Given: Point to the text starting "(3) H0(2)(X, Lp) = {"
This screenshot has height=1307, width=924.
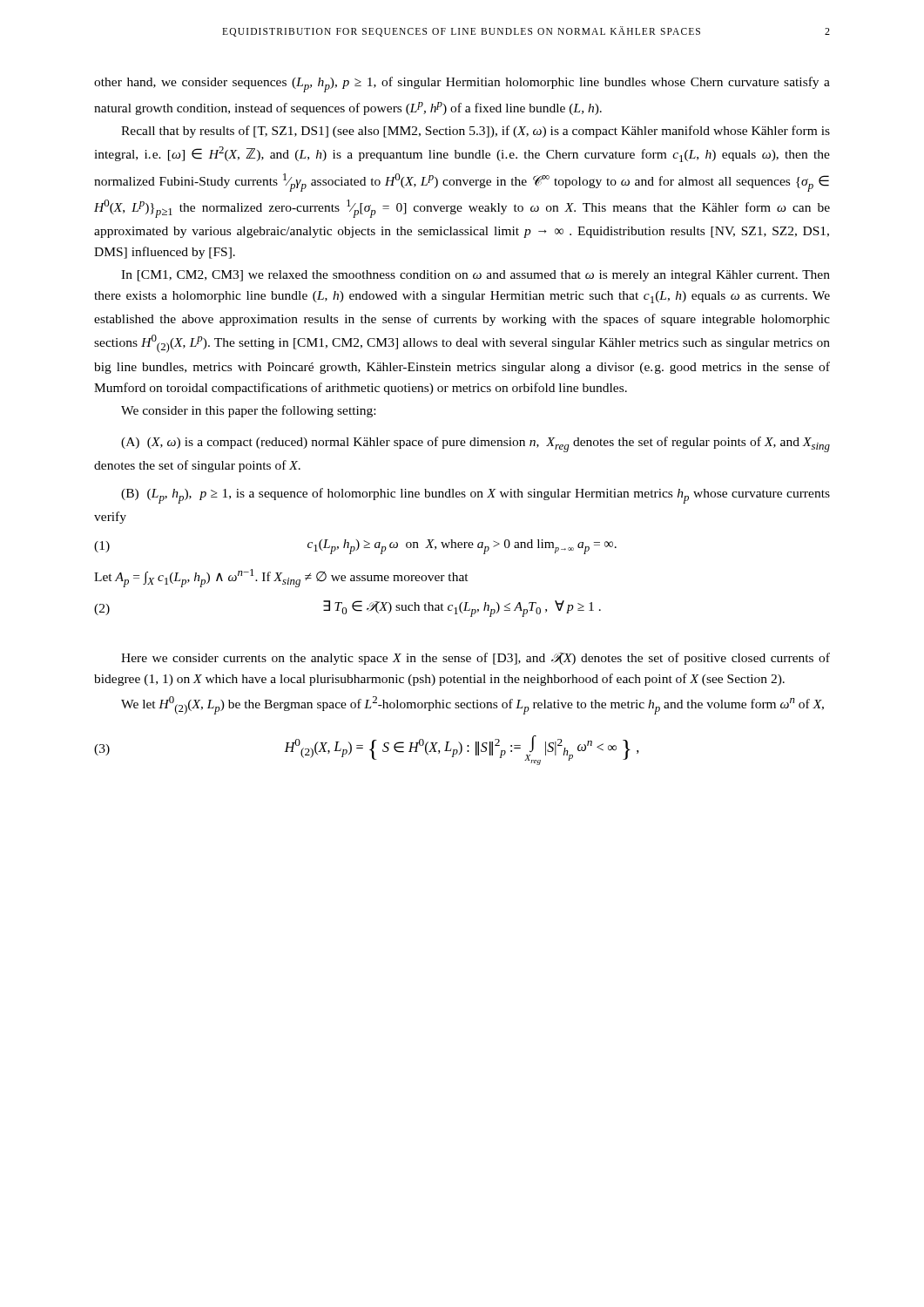Looking at the screenshot, I should pos(438,748).
